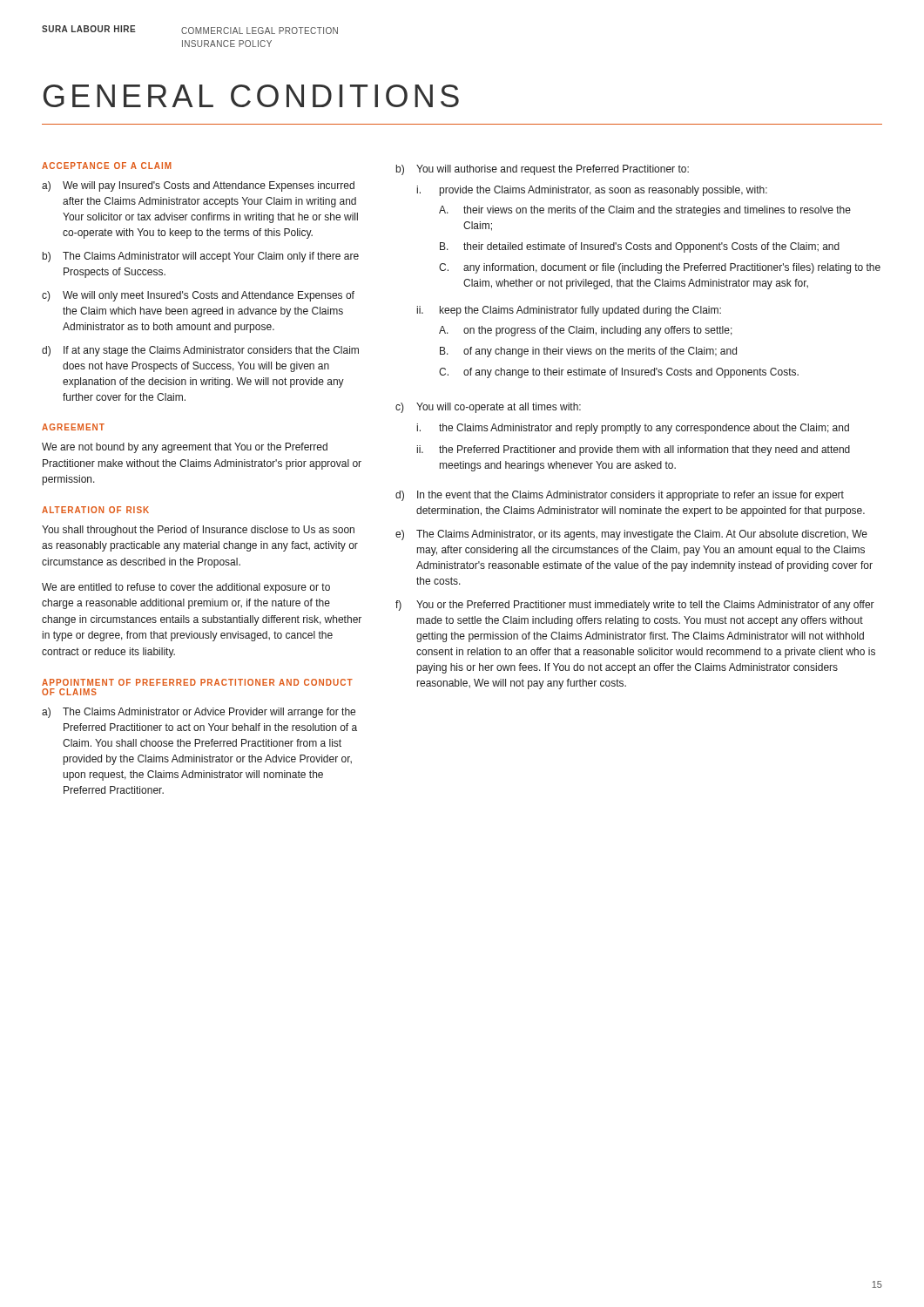Image resolution: width=924 pixels, height=1307 pixels.
Task: Point to the block starting "b) You will authorise and request"
Action: coord(639,276)
